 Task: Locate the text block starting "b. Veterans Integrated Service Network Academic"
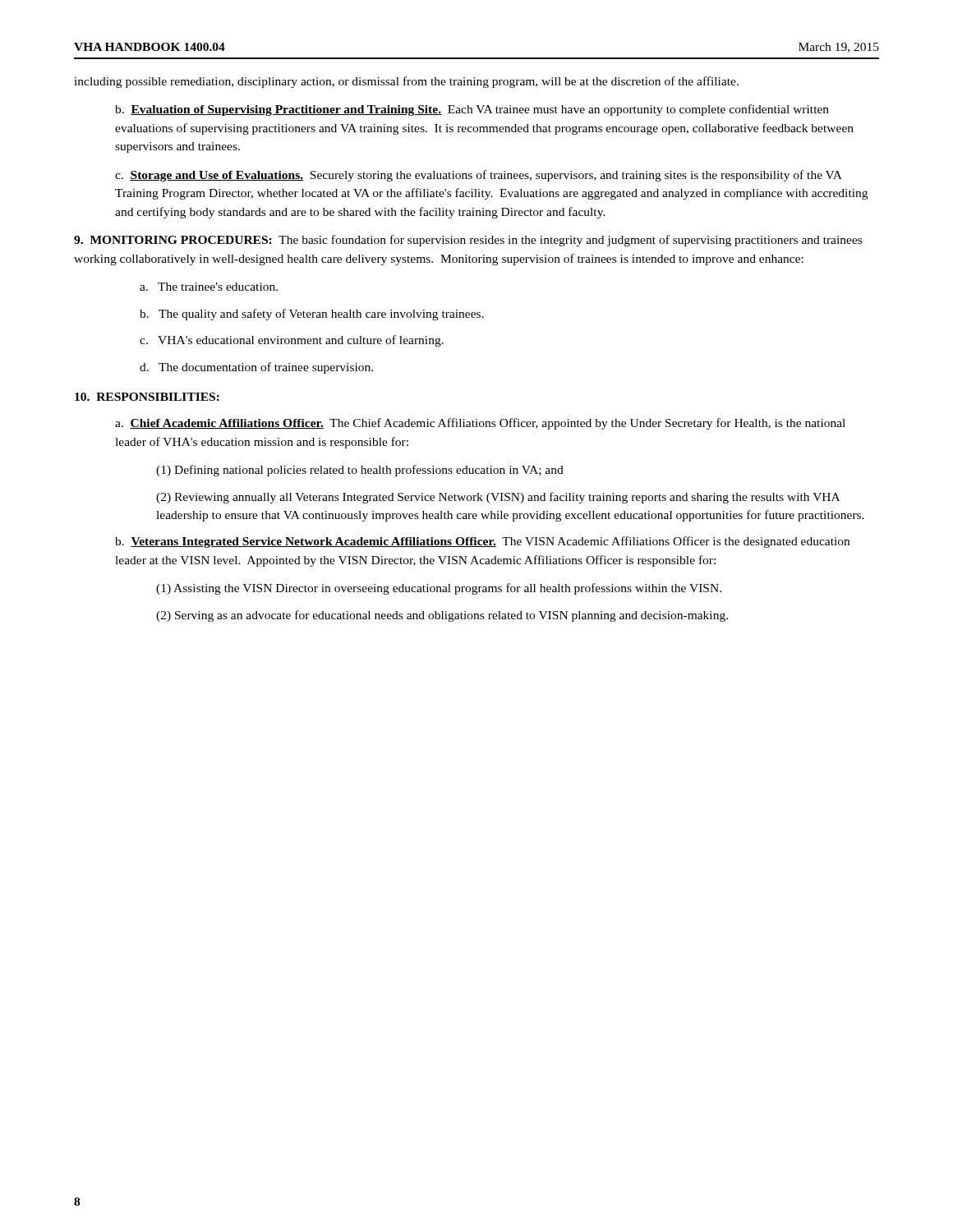point(497,551)
